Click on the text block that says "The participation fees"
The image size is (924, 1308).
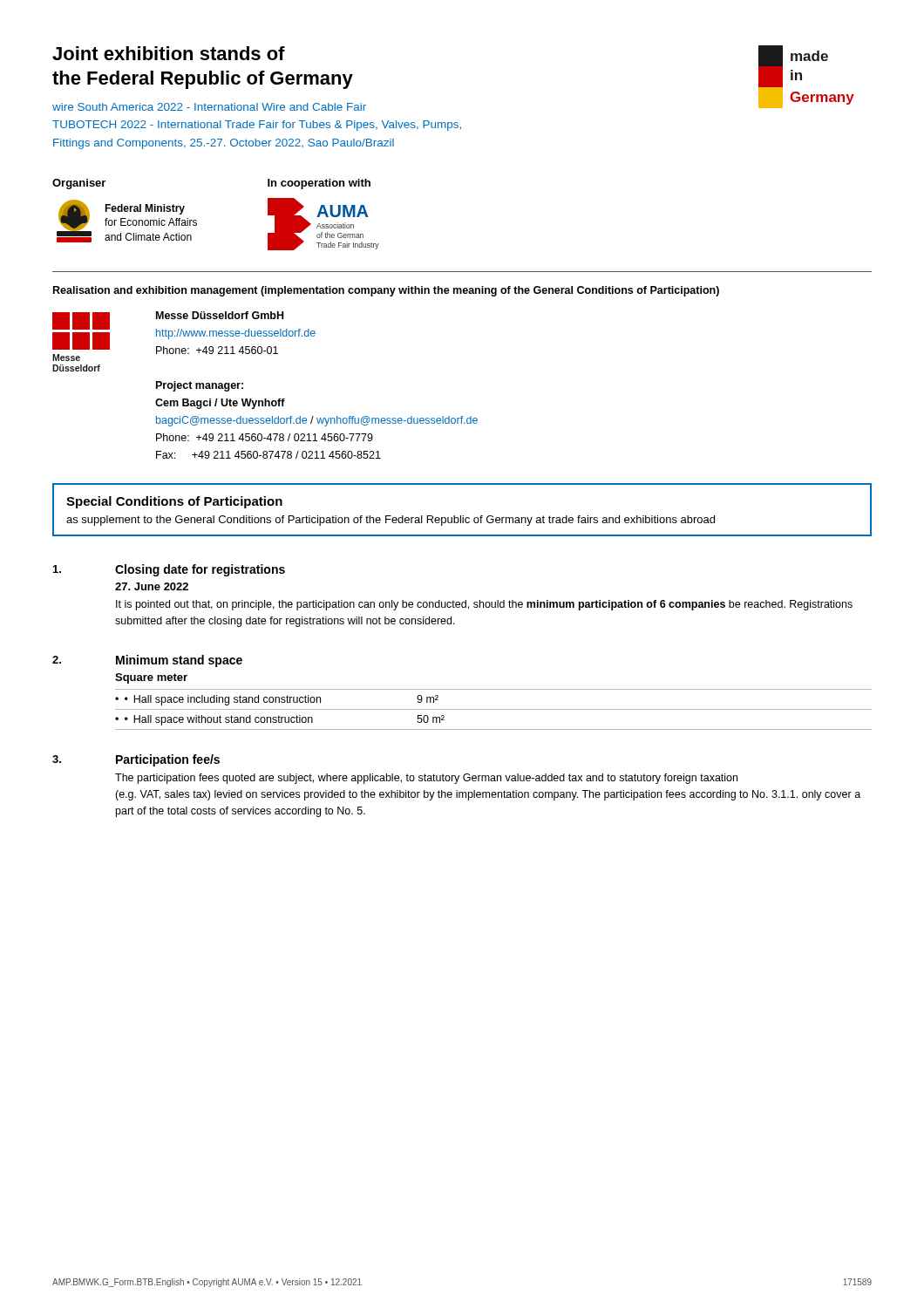point(488,794)
